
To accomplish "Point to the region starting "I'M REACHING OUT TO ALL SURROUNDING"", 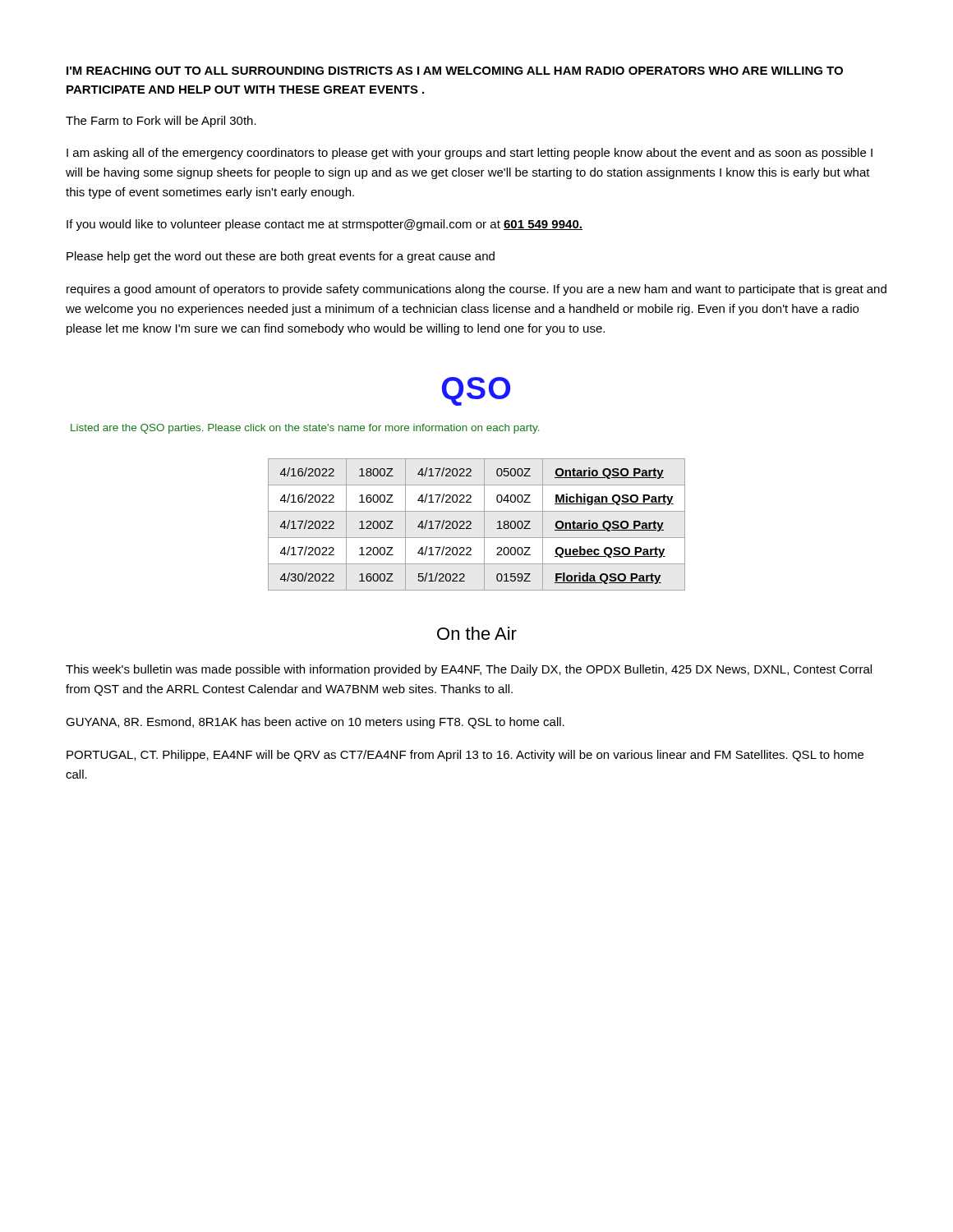I will pos(476,164).
